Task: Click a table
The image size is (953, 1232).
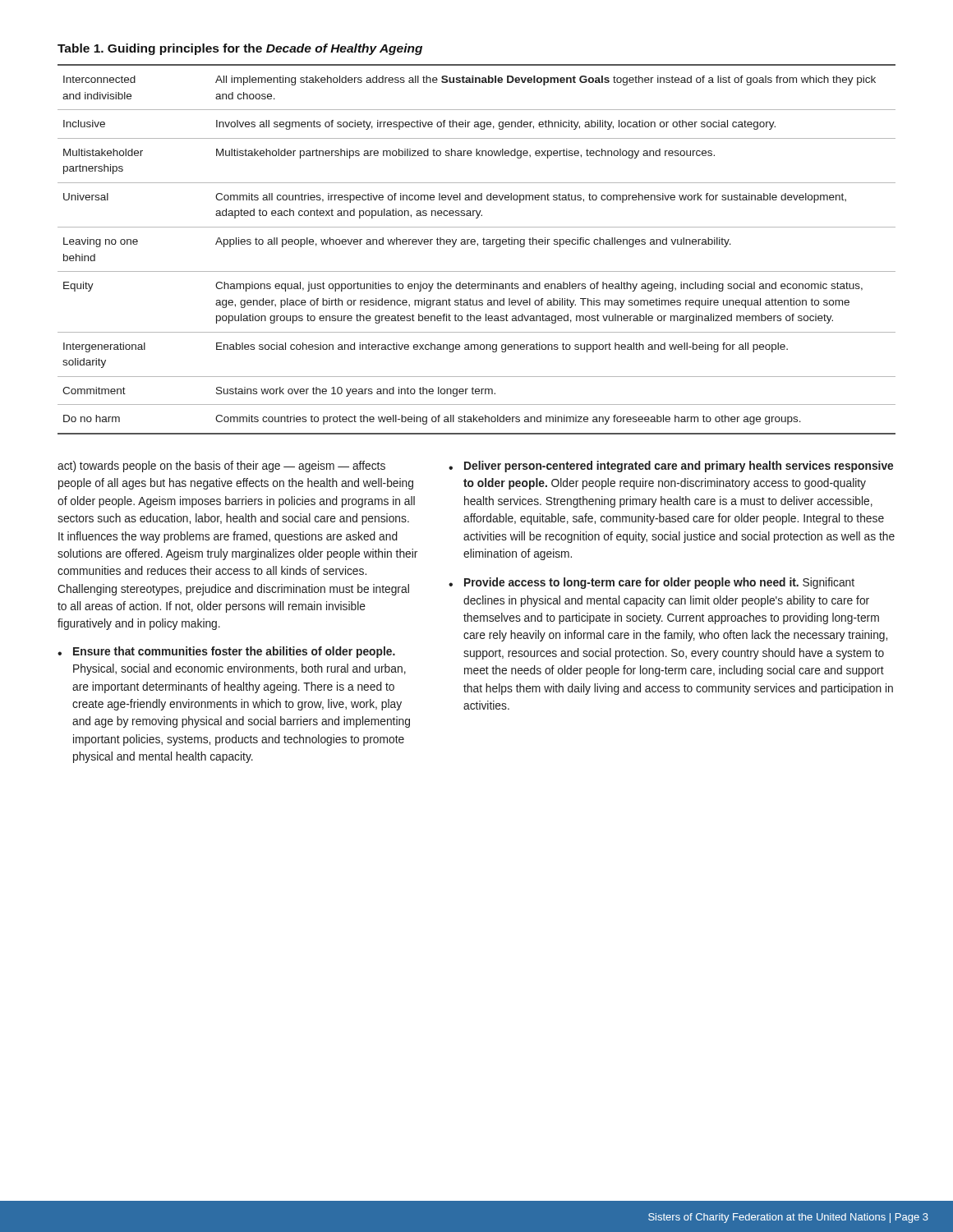Action: click(476, 249)
